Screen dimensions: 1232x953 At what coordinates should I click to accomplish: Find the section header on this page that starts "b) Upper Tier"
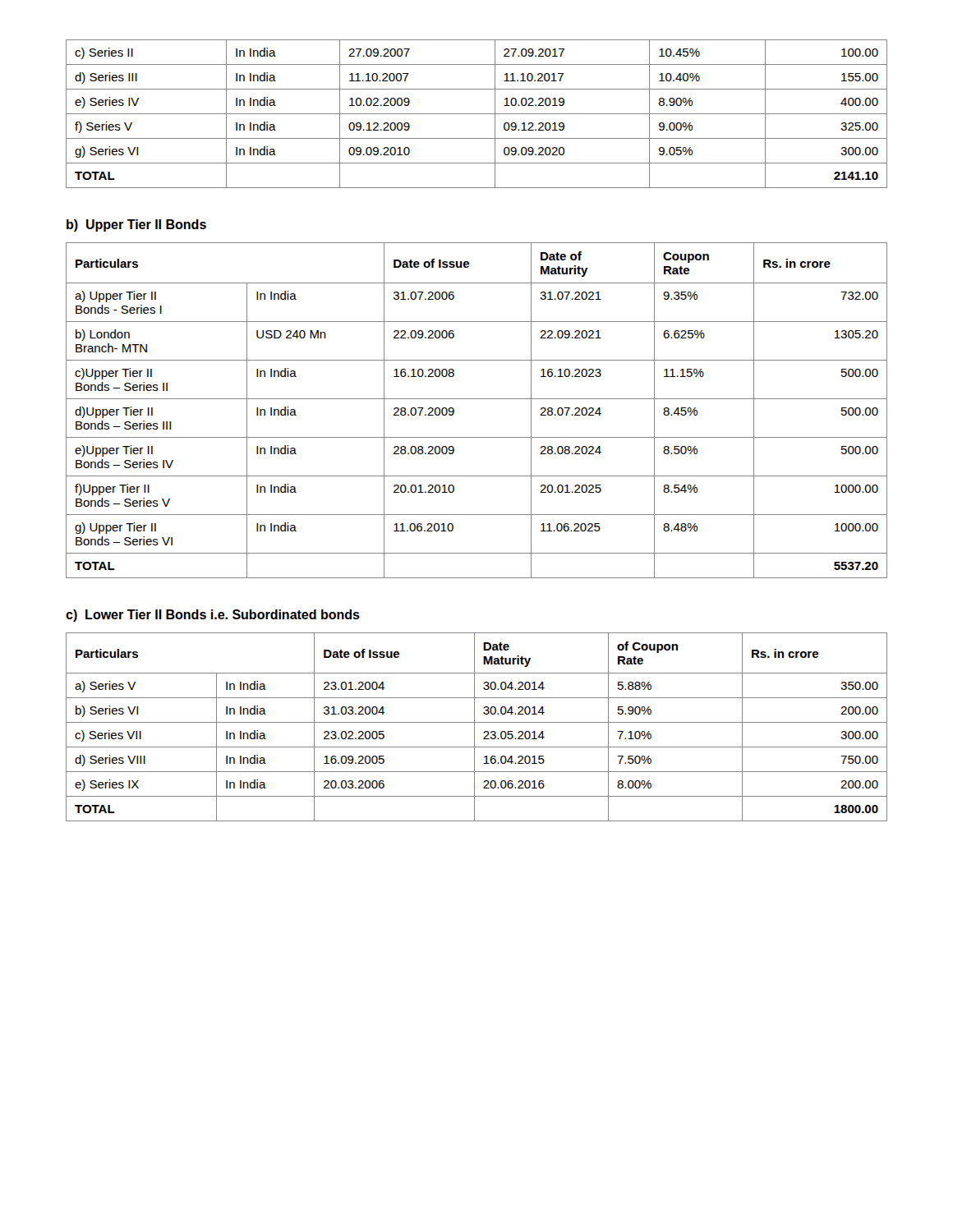tap(136, 225)
